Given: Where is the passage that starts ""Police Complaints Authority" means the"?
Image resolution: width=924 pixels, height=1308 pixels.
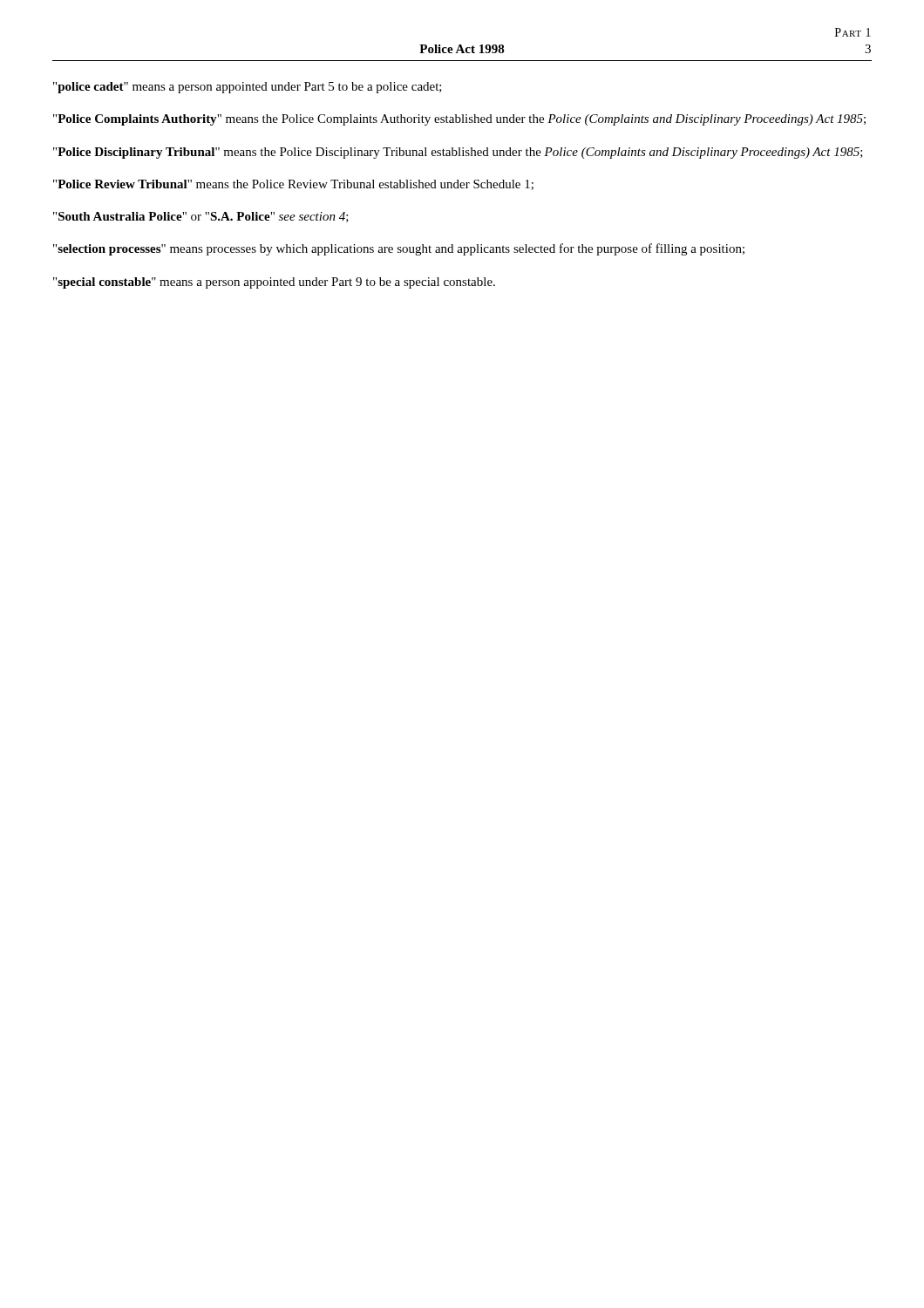Looking at the screenshot, I should pyautogui.click(x=460, y=119).
